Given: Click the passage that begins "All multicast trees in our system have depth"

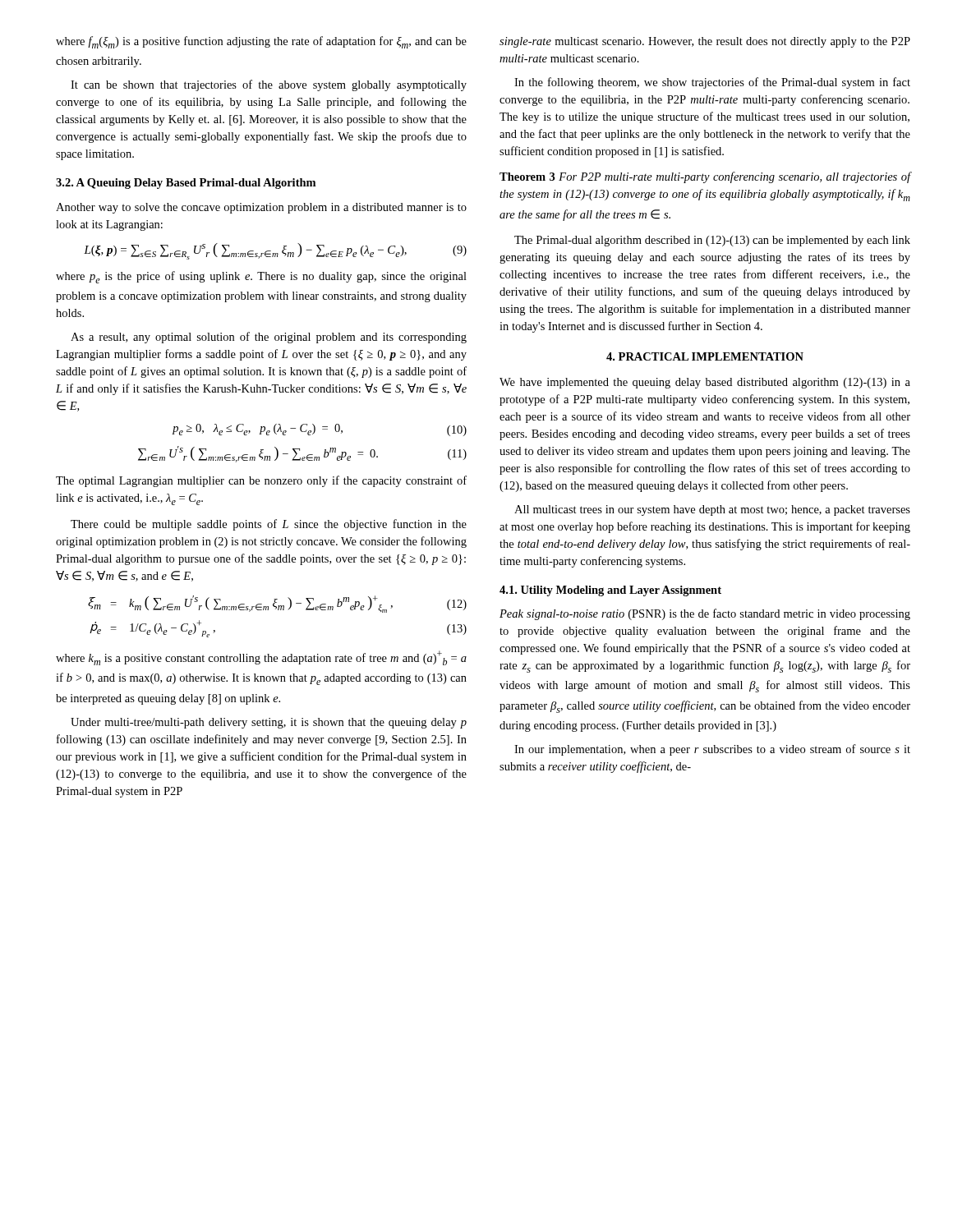Looking at the screenshot, I should click(705, 535).
